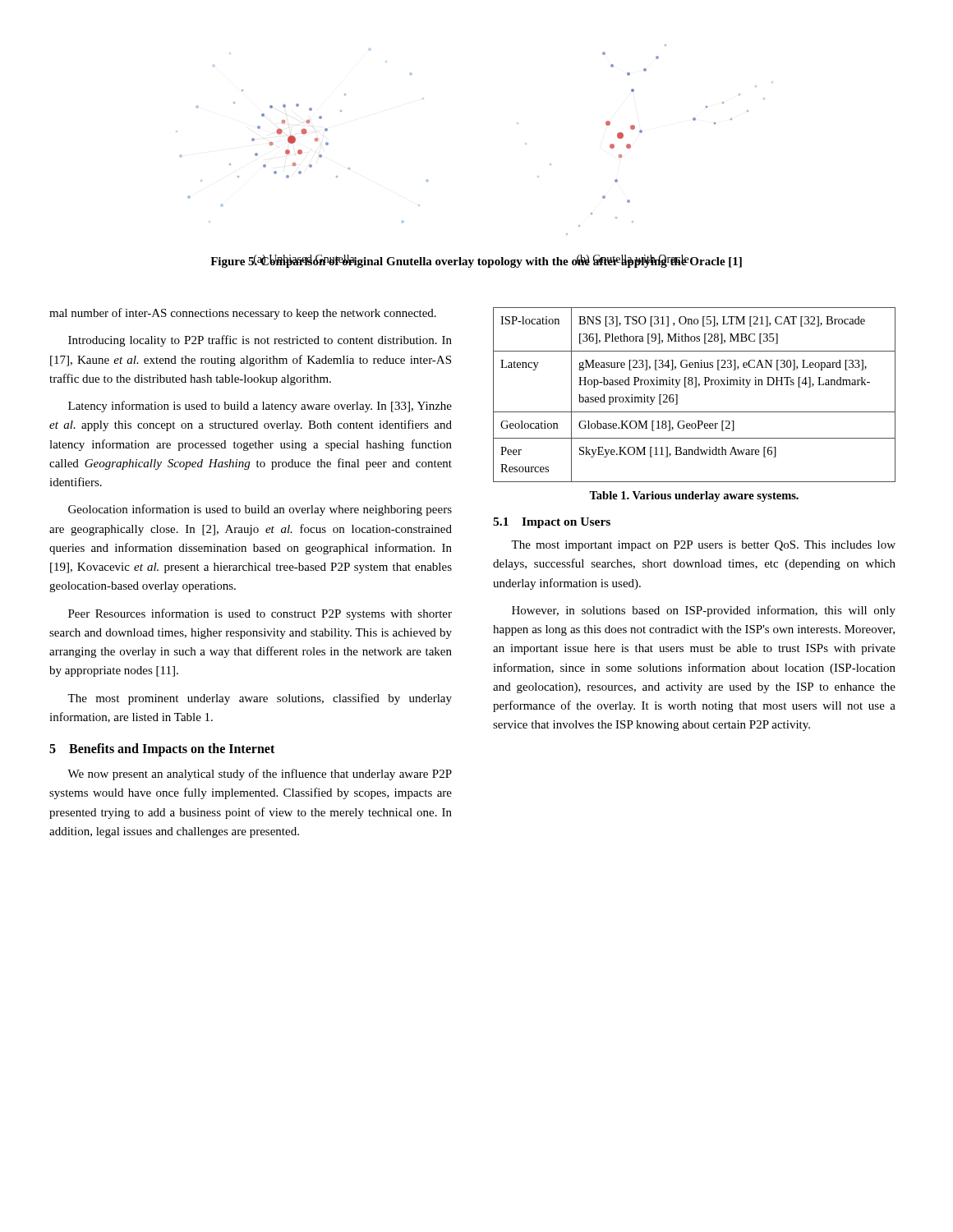Click on the table containing "Globase.KOM [18], GeoPeer [2]"

[694, 395]
